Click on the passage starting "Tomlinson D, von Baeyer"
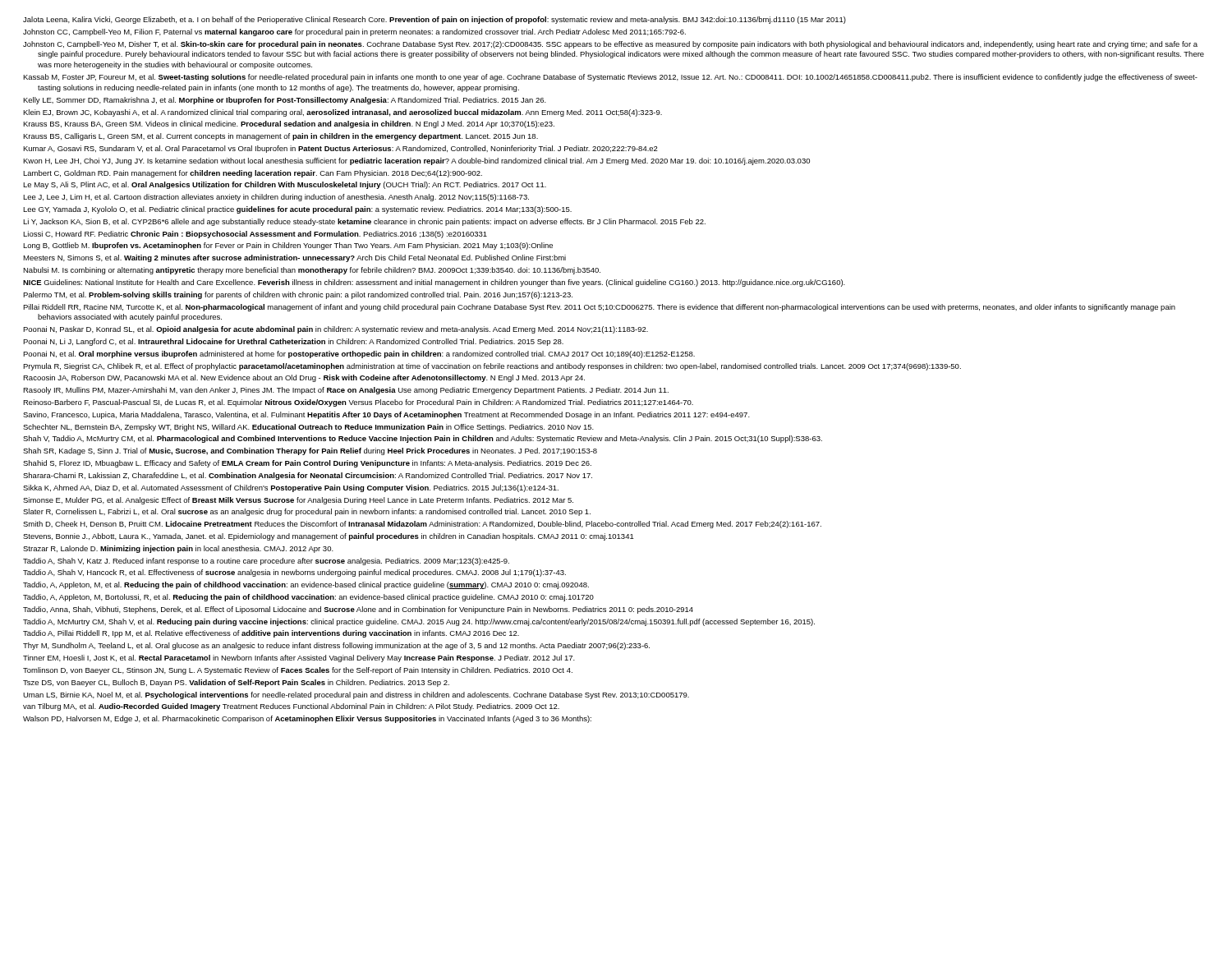1232x953 pixels. [298, 671]
